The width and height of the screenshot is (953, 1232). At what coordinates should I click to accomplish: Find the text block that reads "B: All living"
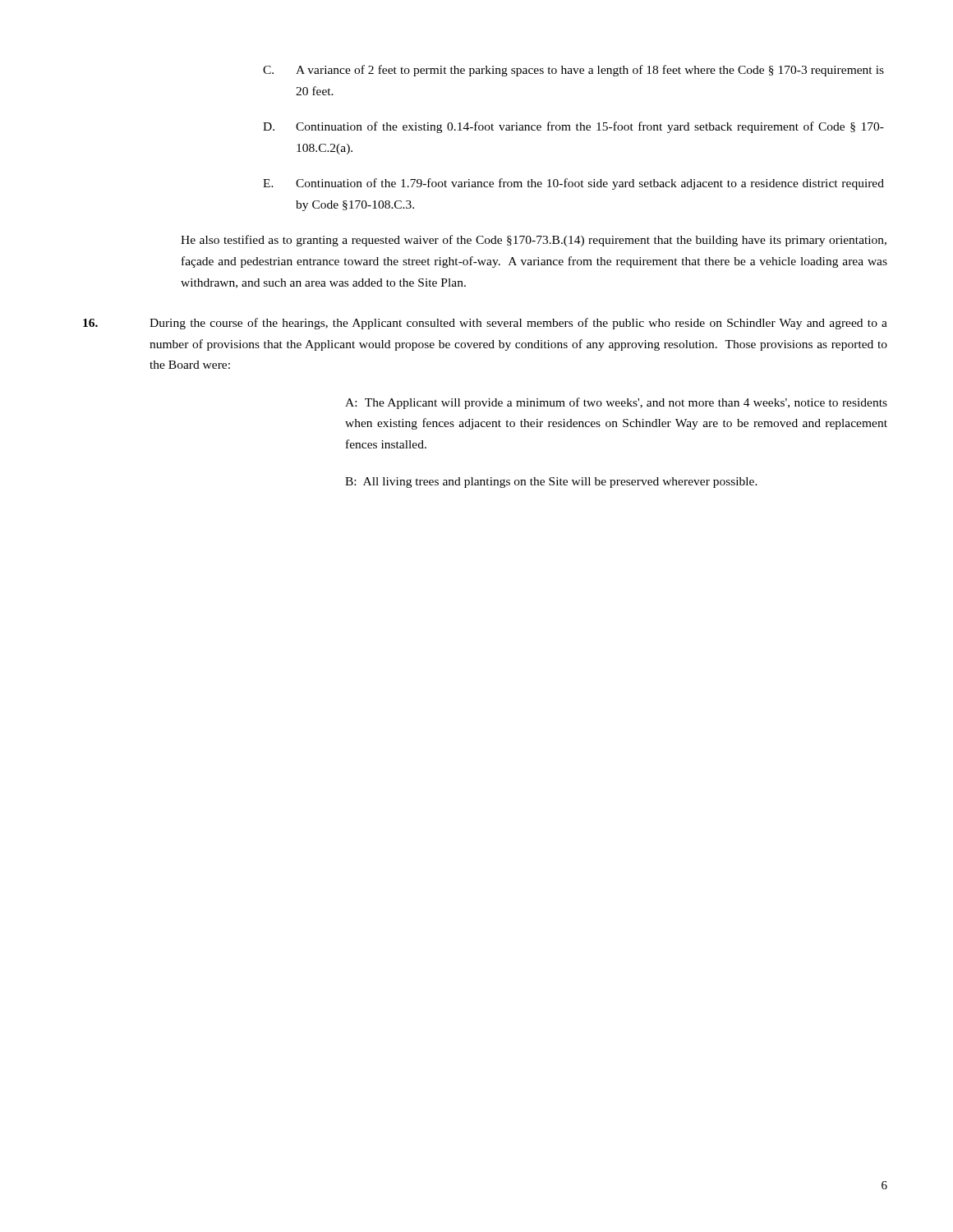point(551,481)
